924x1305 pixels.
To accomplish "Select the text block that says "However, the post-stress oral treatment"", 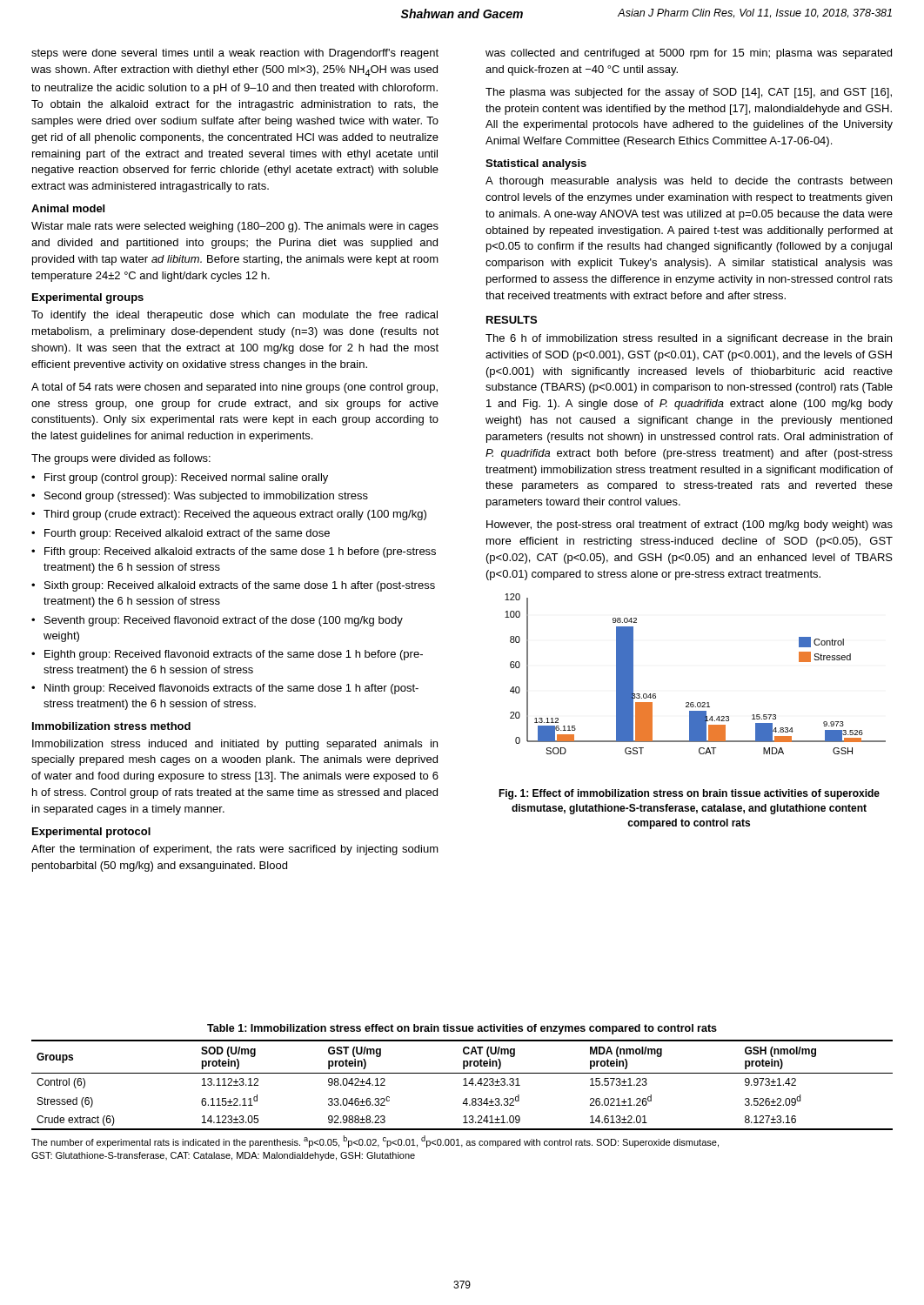I will [689, 550].
